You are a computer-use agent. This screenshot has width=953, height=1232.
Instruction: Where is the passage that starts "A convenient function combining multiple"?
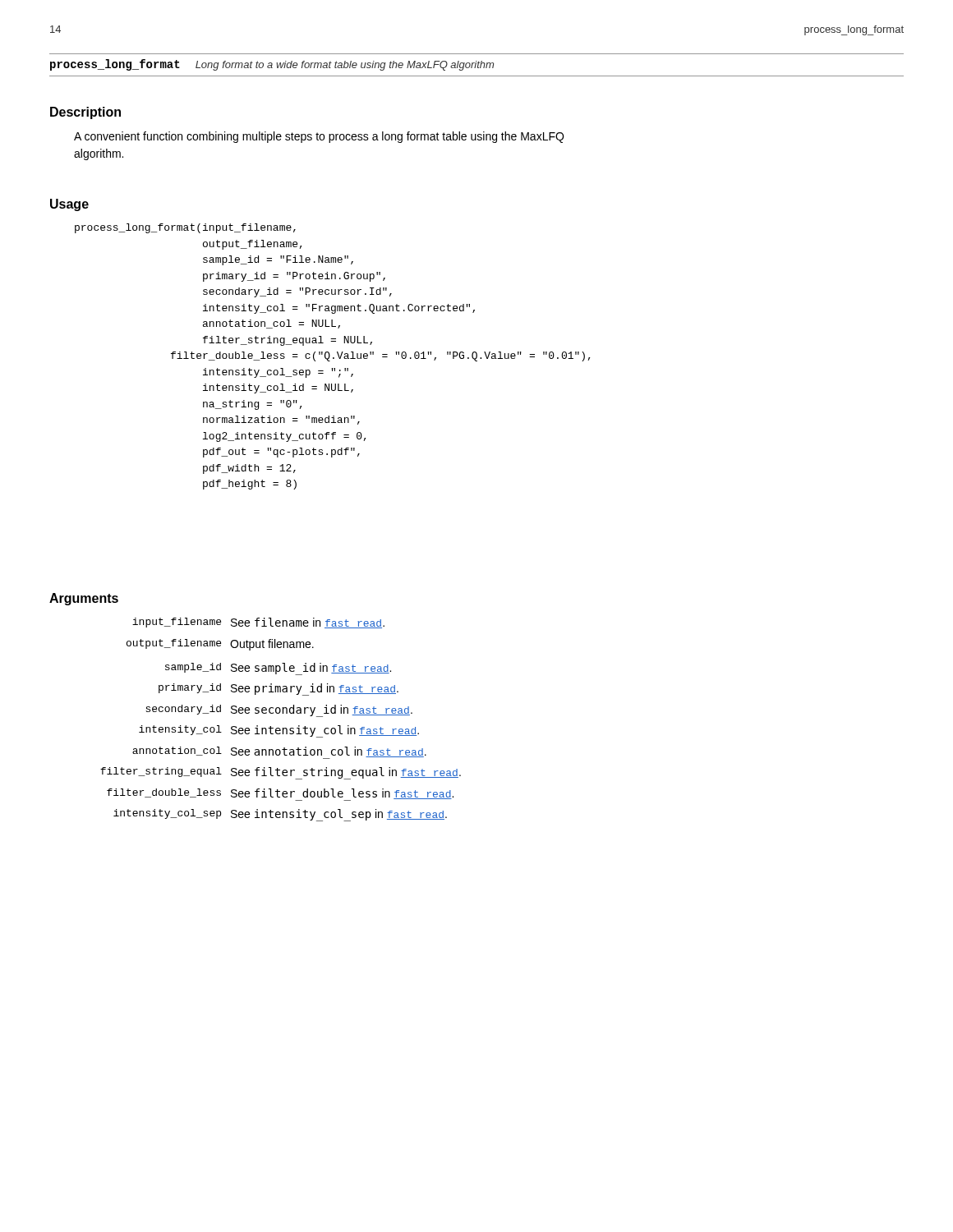pos(319,145)
